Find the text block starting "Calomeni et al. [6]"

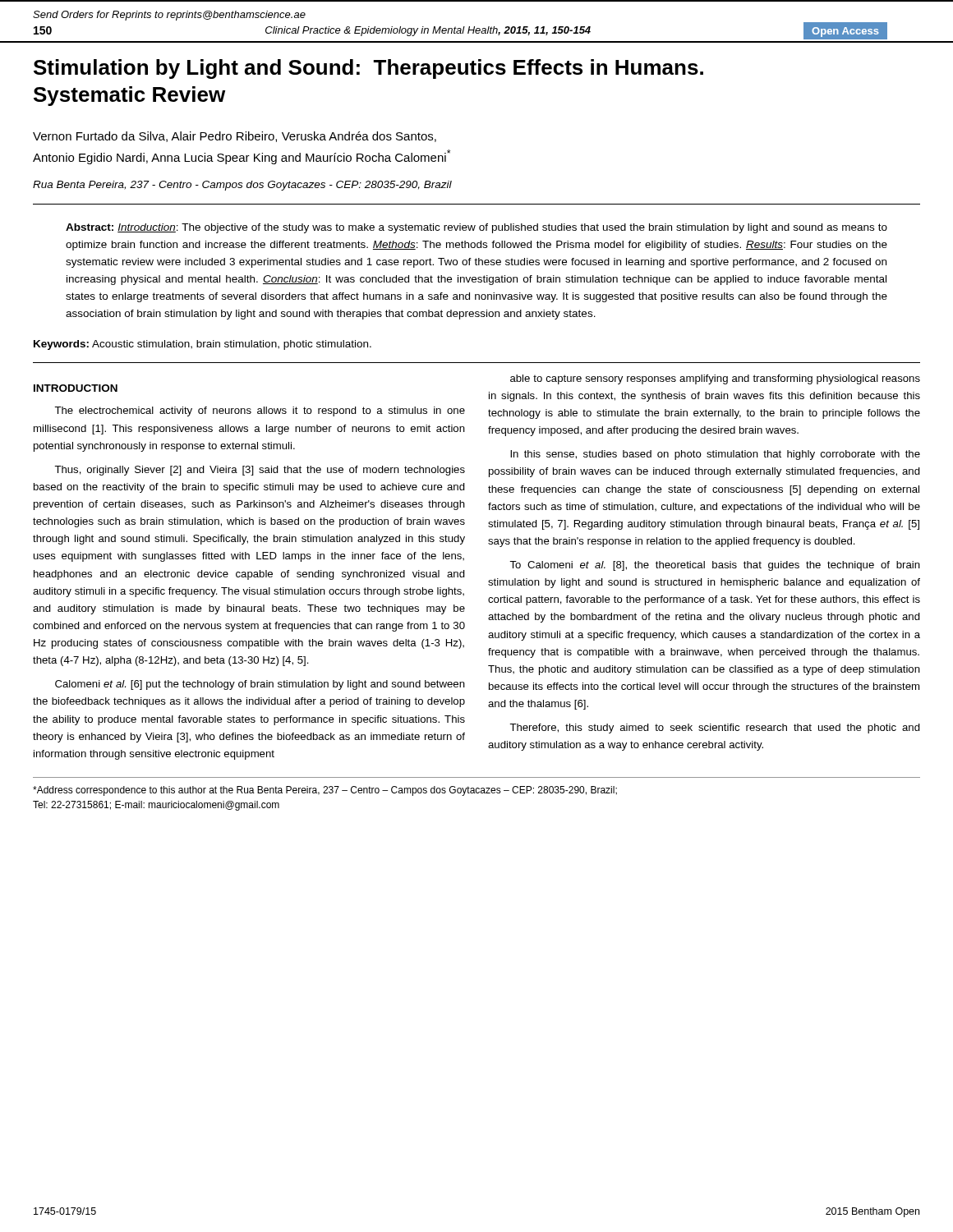[249, 719]
